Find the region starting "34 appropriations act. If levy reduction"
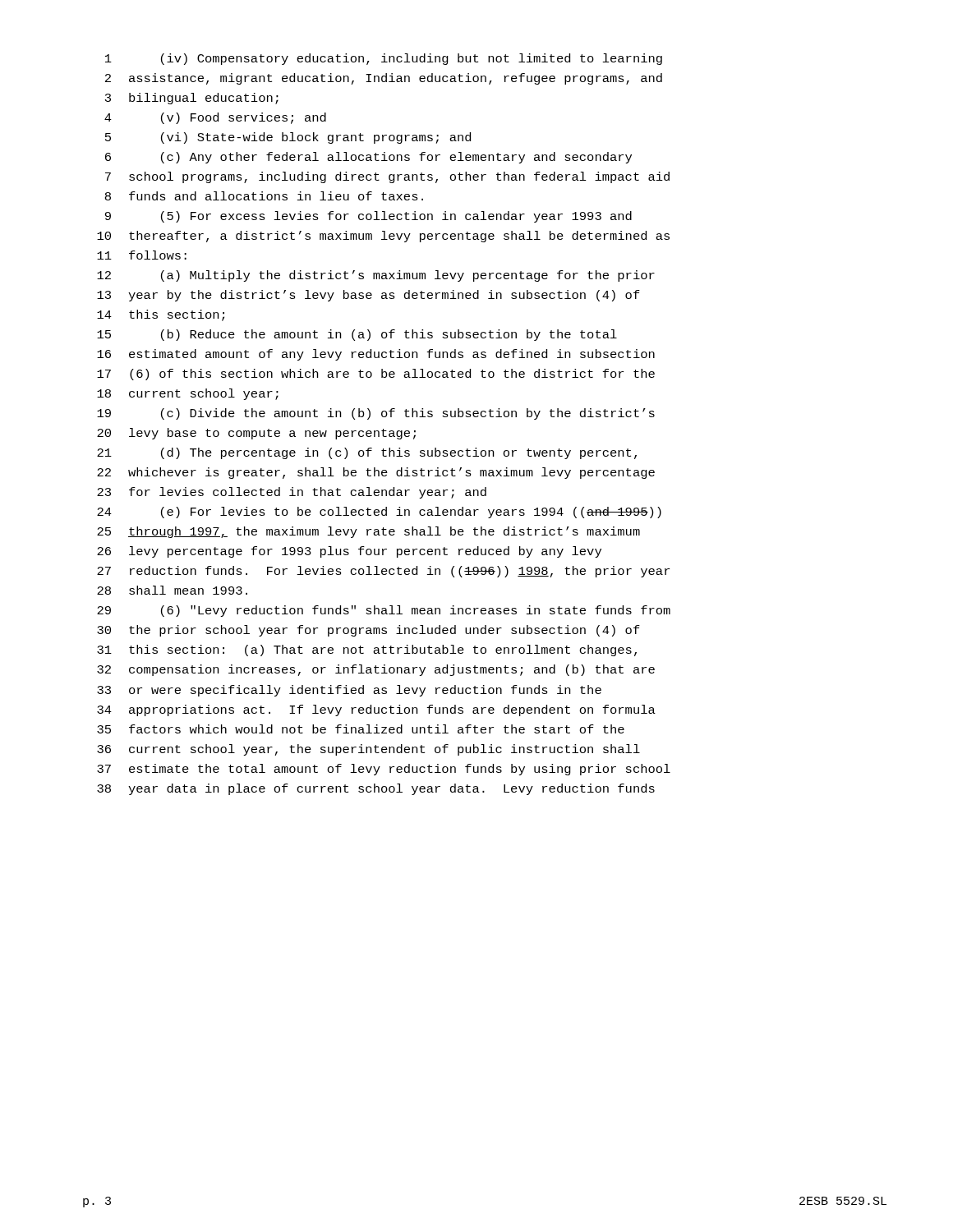This screenshot has height=1232, width=953. click(x=485, y=710)
